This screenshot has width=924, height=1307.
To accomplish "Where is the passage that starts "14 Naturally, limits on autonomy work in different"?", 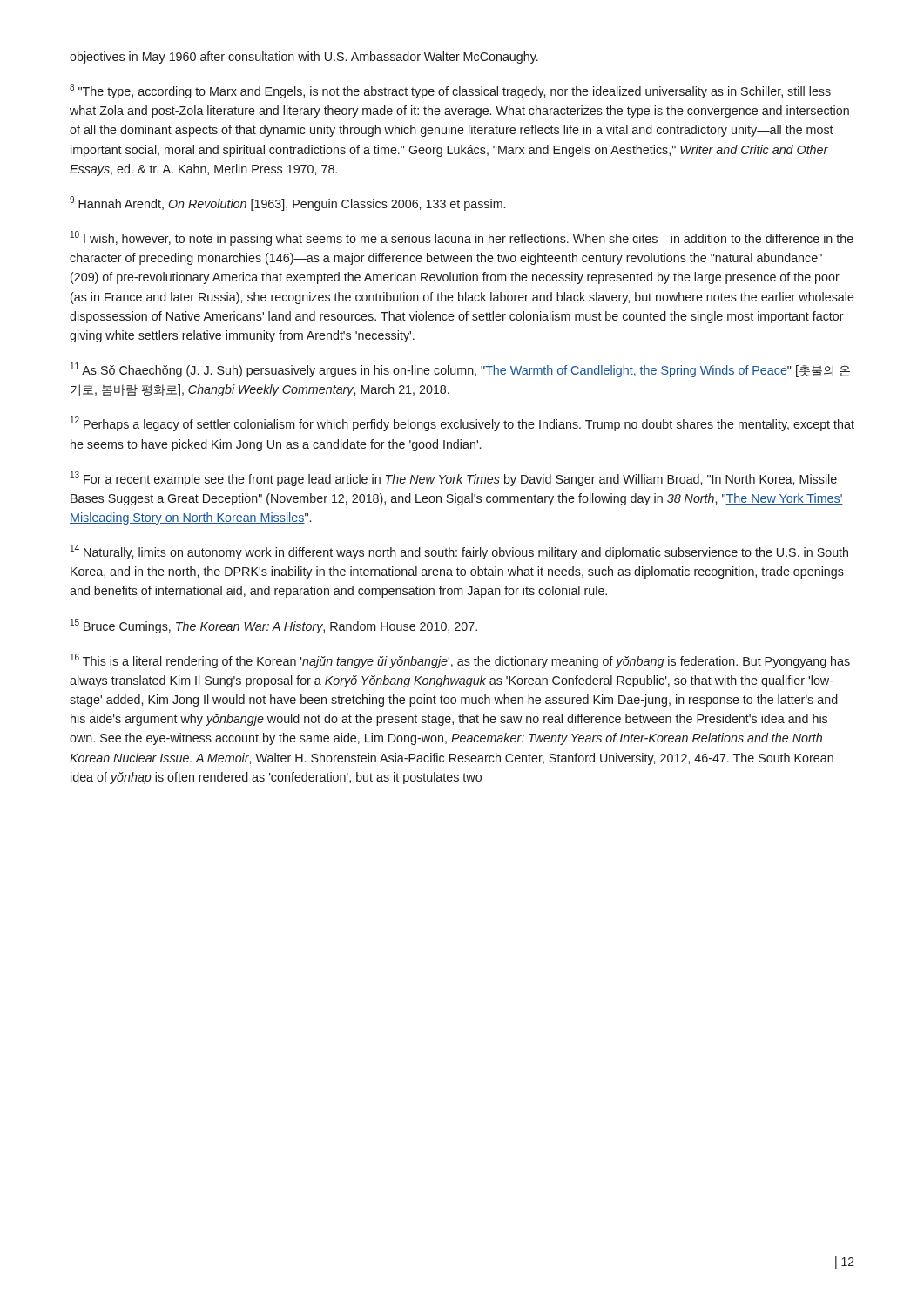I will (x=459, y=571).
